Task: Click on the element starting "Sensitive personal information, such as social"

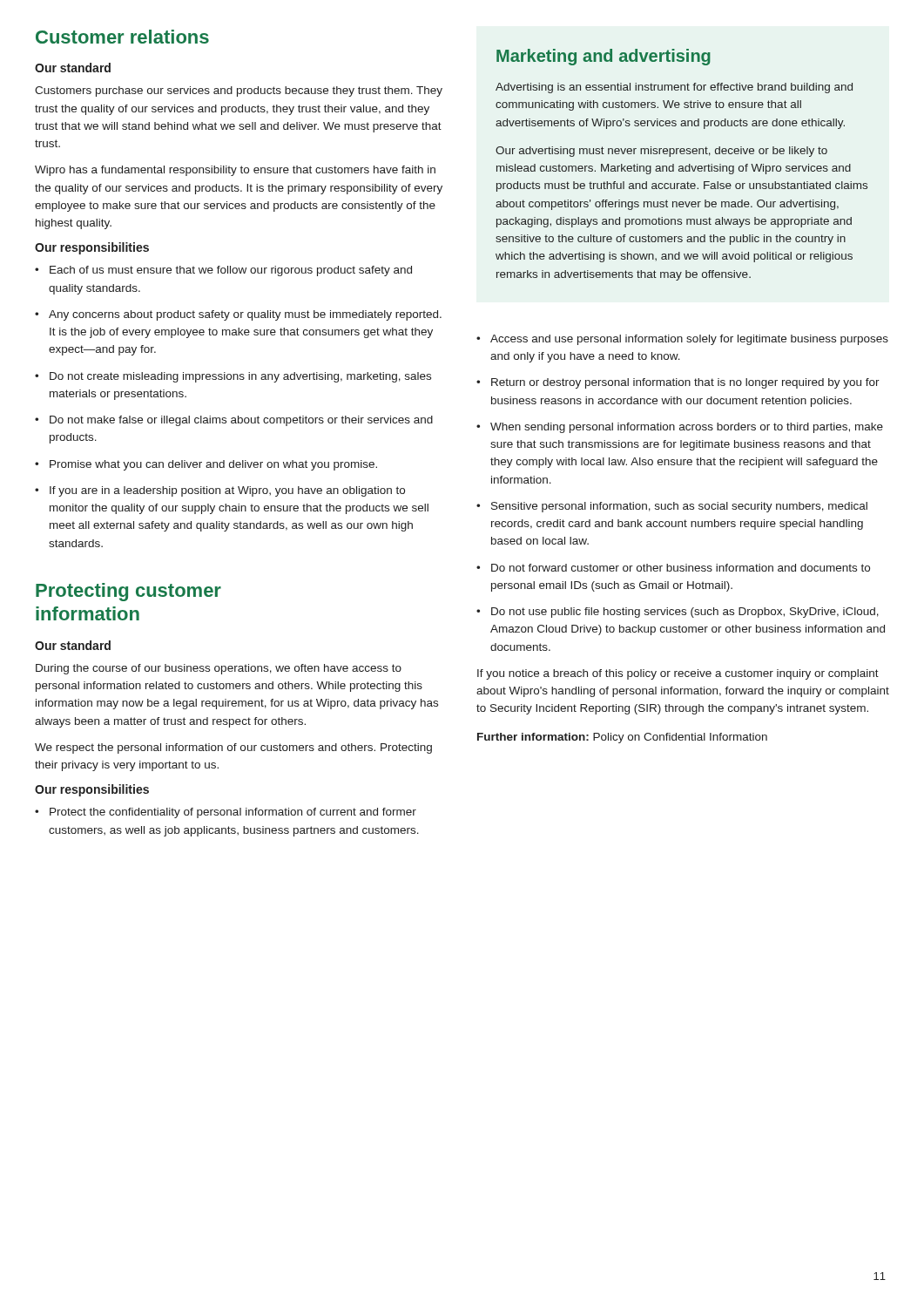Action: (683, 524)
